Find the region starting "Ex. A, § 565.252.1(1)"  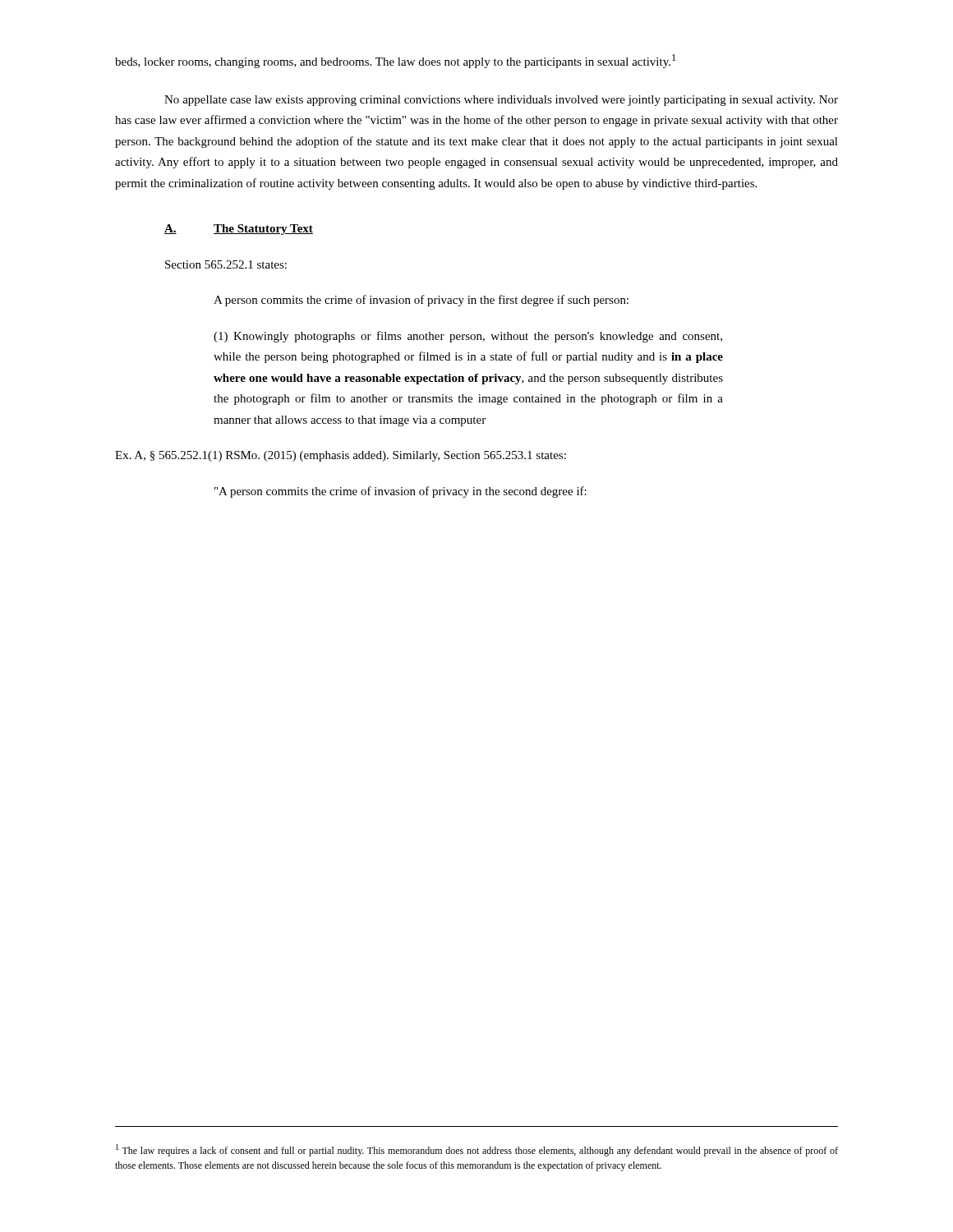(476, 456)
